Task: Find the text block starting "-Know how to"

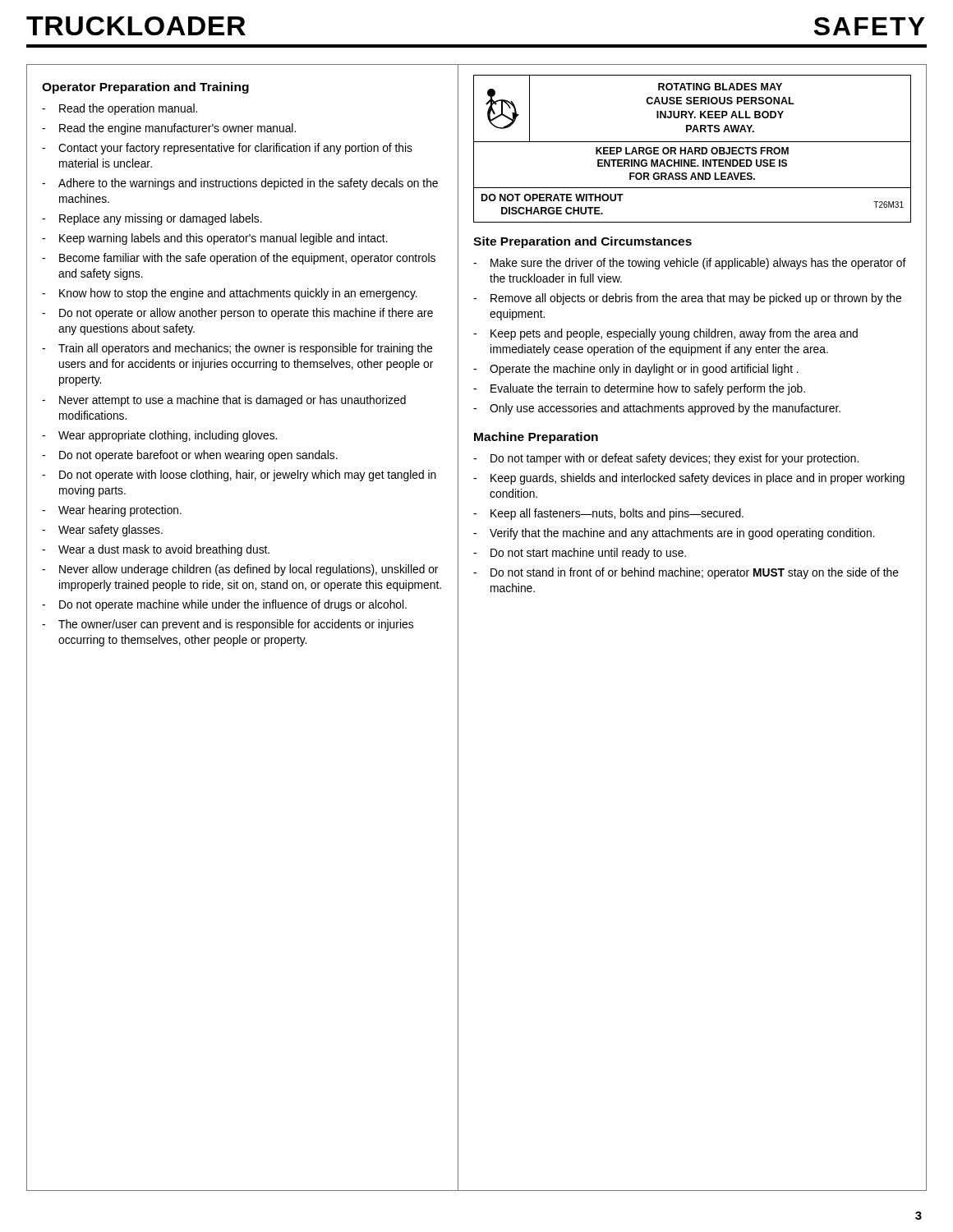Action: (x=242, y=294)
